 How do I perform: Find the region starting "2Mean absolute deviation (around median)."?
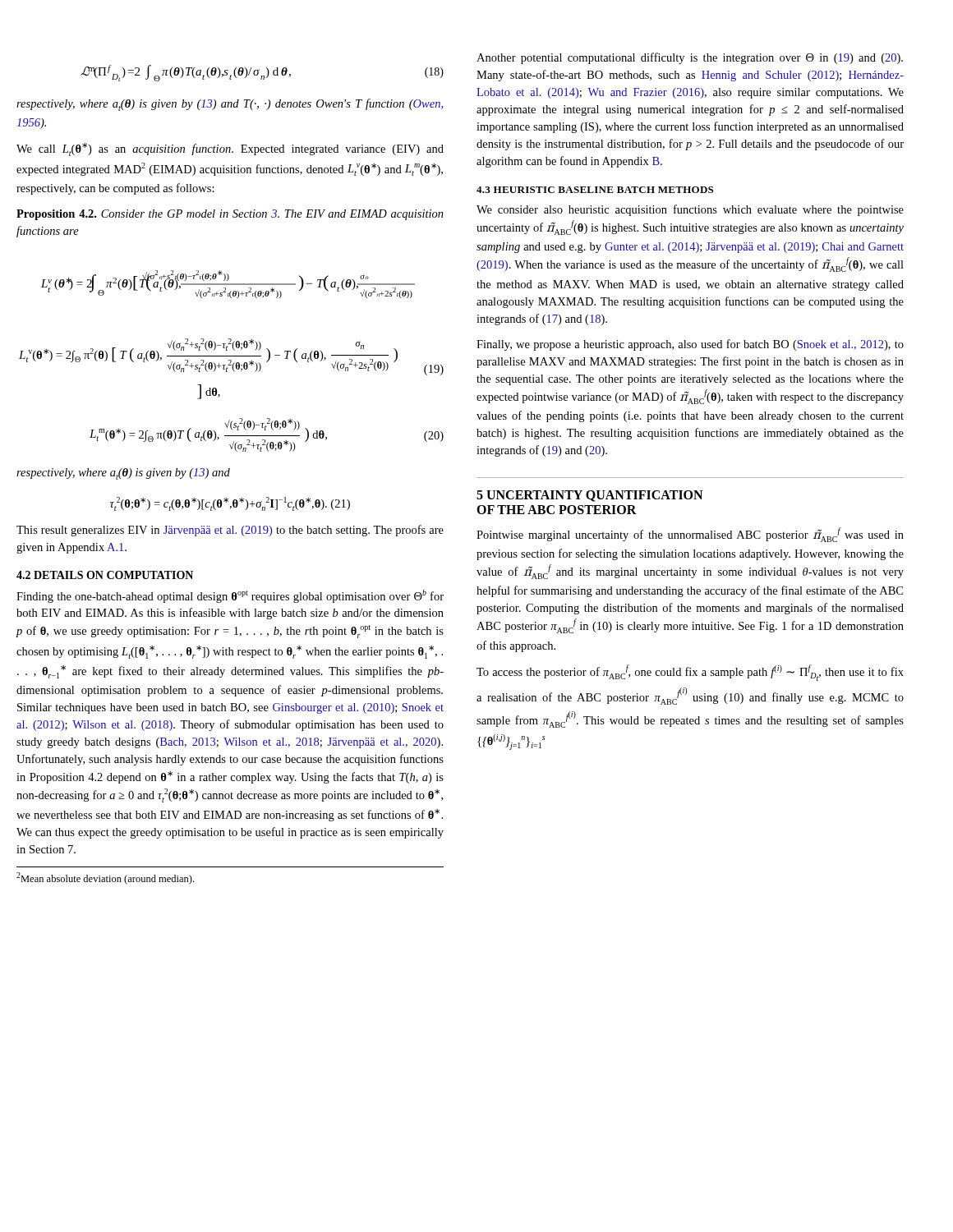[x=106, y=878]
